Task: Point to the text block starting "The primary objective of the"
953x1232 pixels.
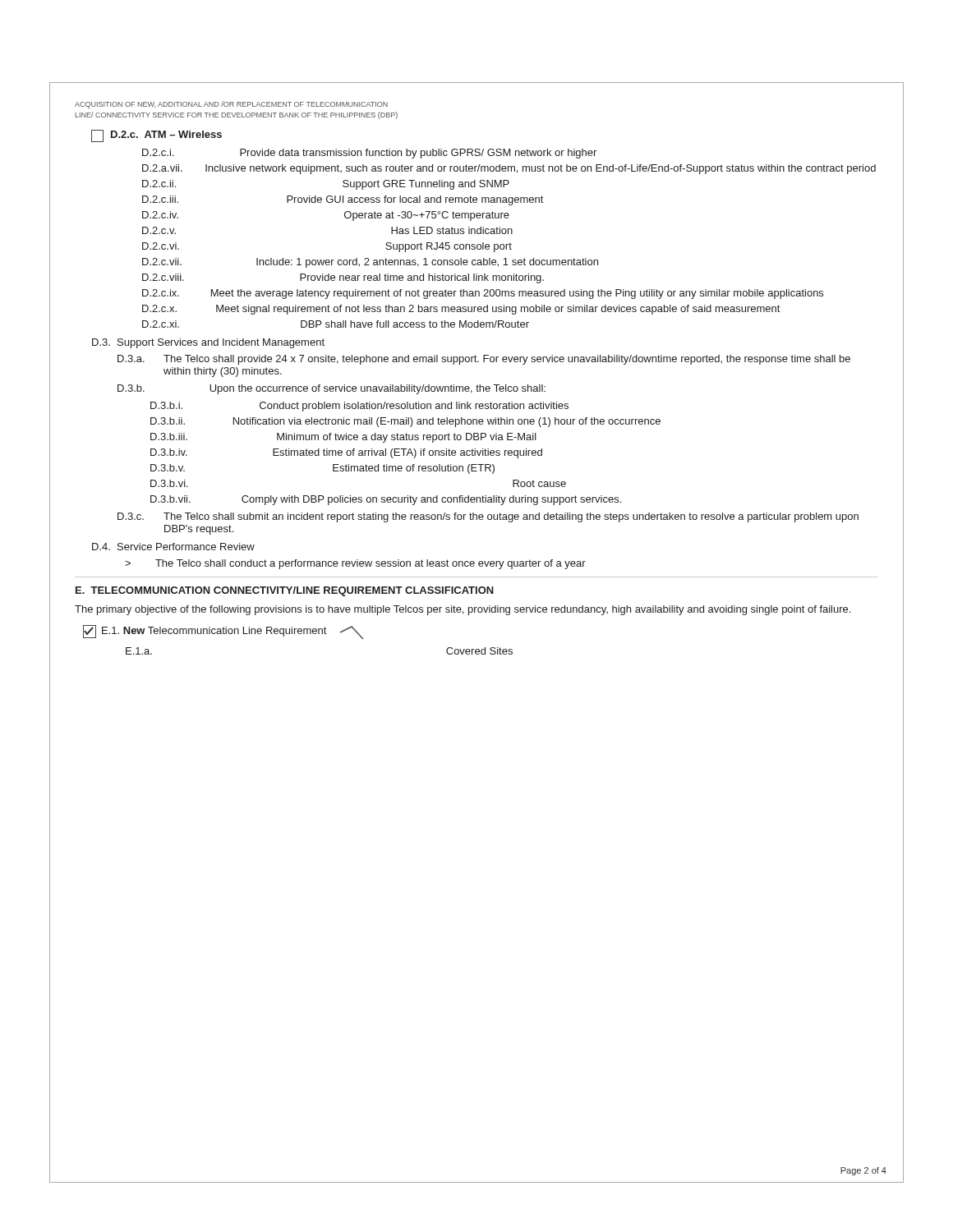Action: pyautogui.click(x=463, y=609)
